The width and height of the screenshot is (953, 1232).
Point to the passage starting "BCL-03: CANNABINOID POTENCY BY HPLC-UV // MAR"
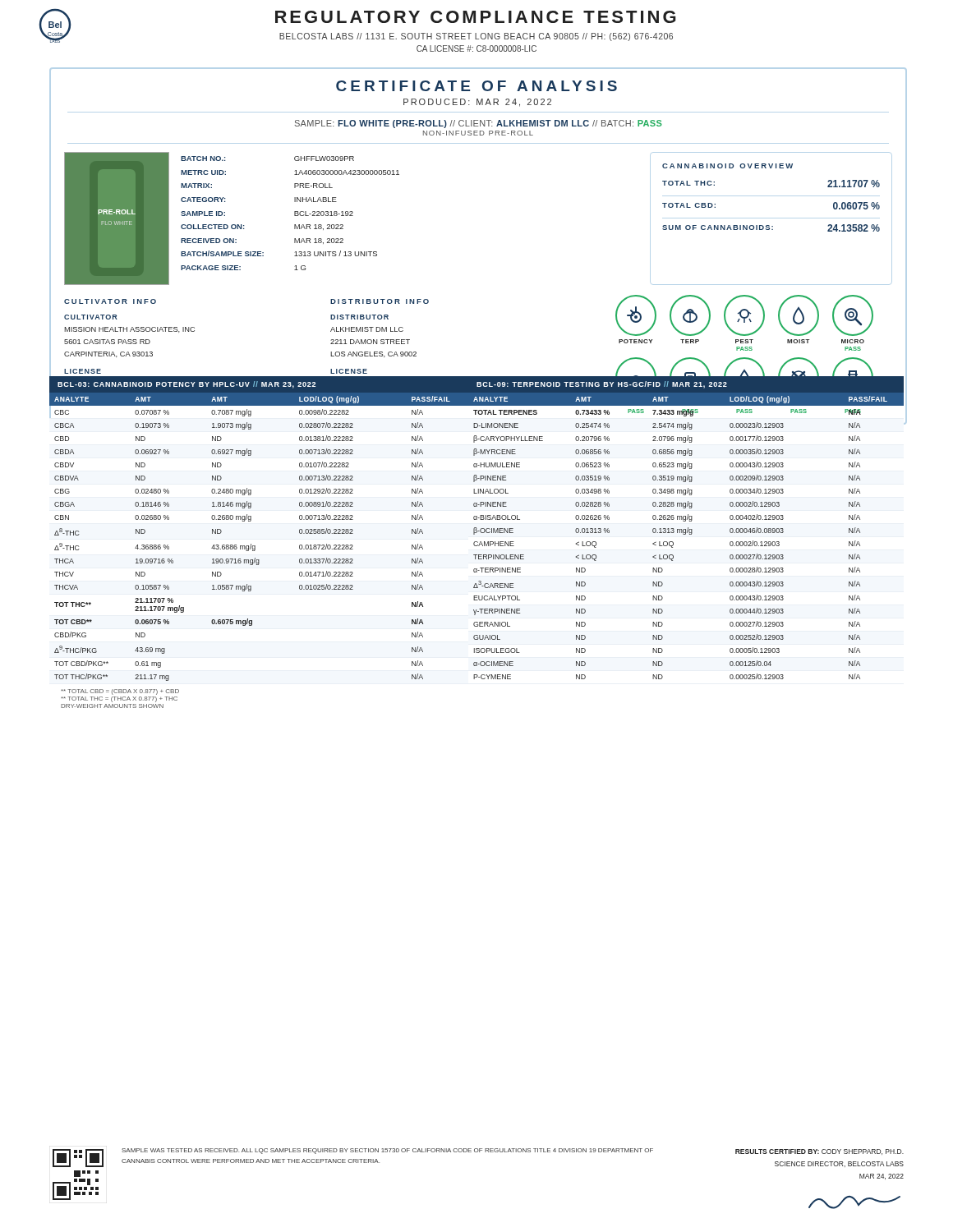[187, 384]
